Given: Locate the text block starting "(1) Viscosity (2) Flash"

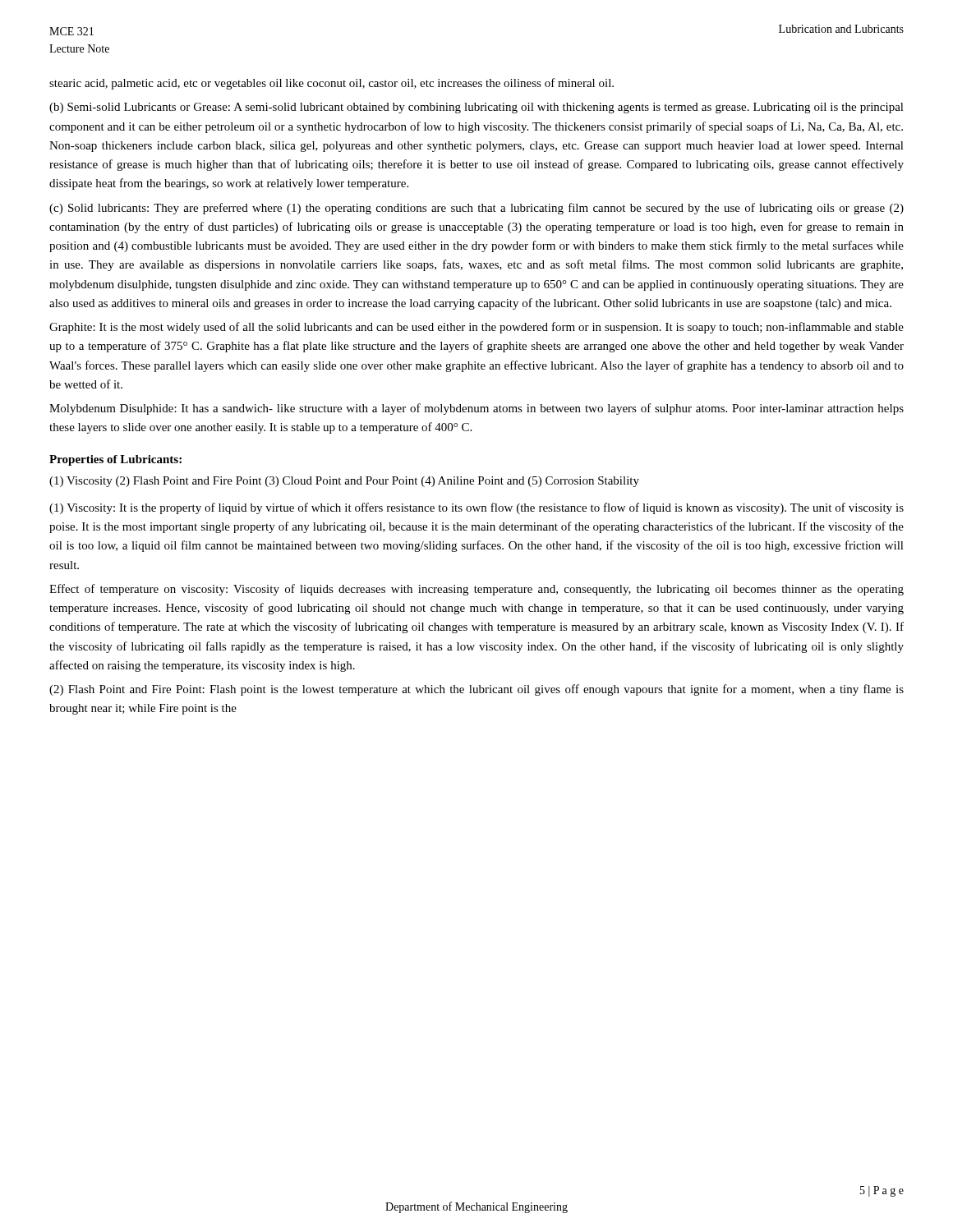Looking at the screenshot, I should point(344,480).
